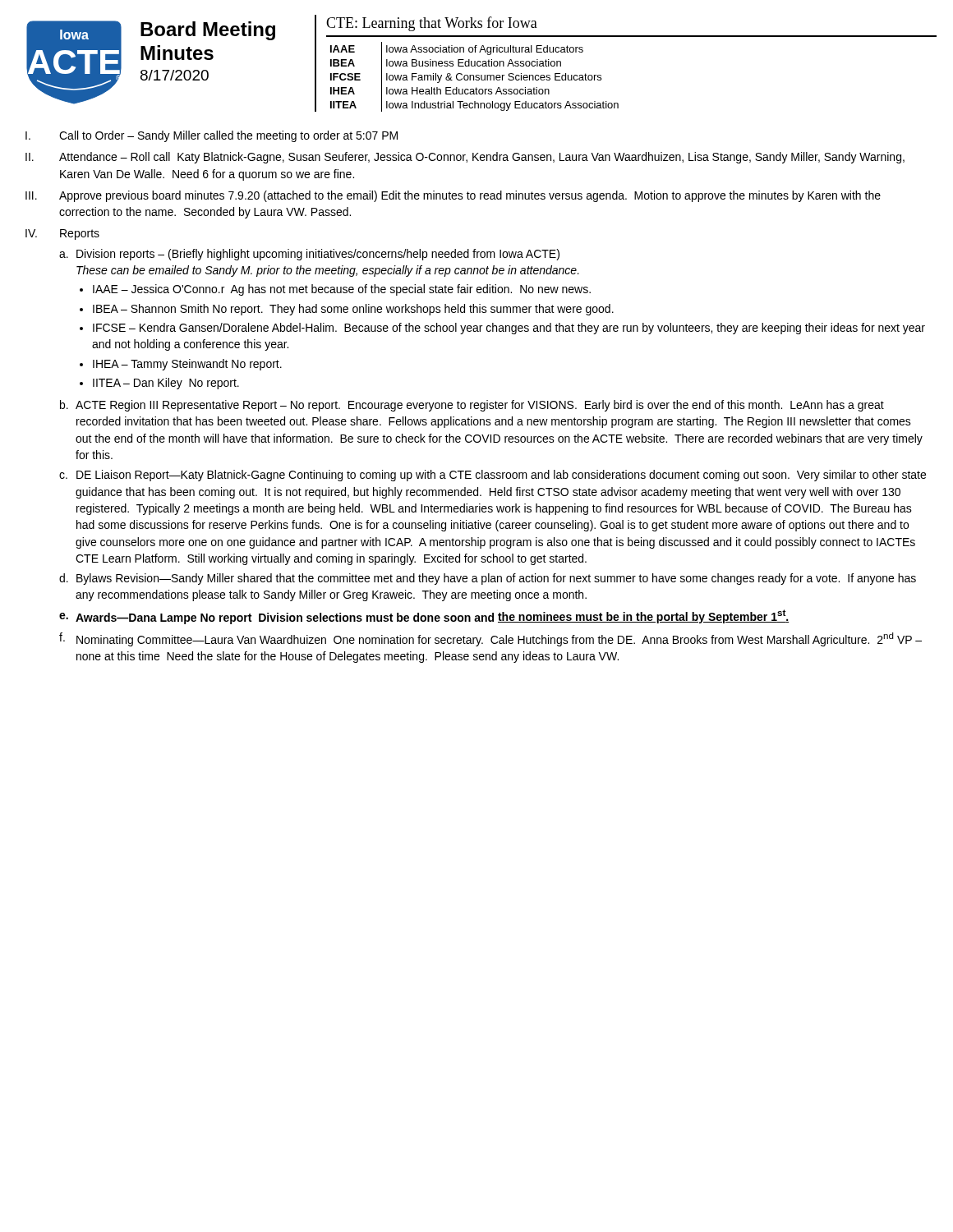Screen dimensions: 1232x953
Task: Point to the text block starting "III. Approve previous"
Action: pos(476,204)
